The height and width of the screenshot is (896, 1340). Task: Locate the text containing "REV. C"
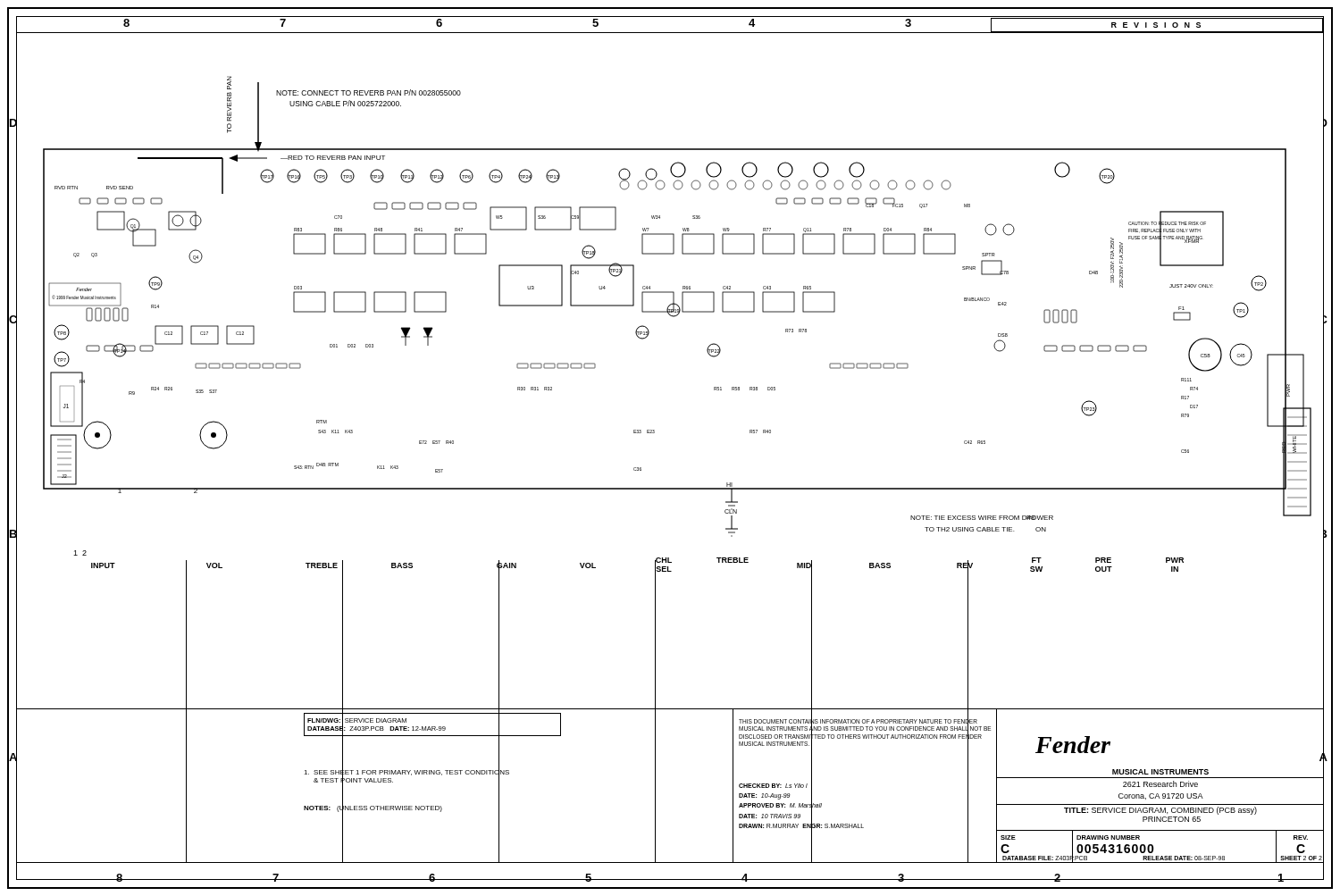tap(1301, 845)
